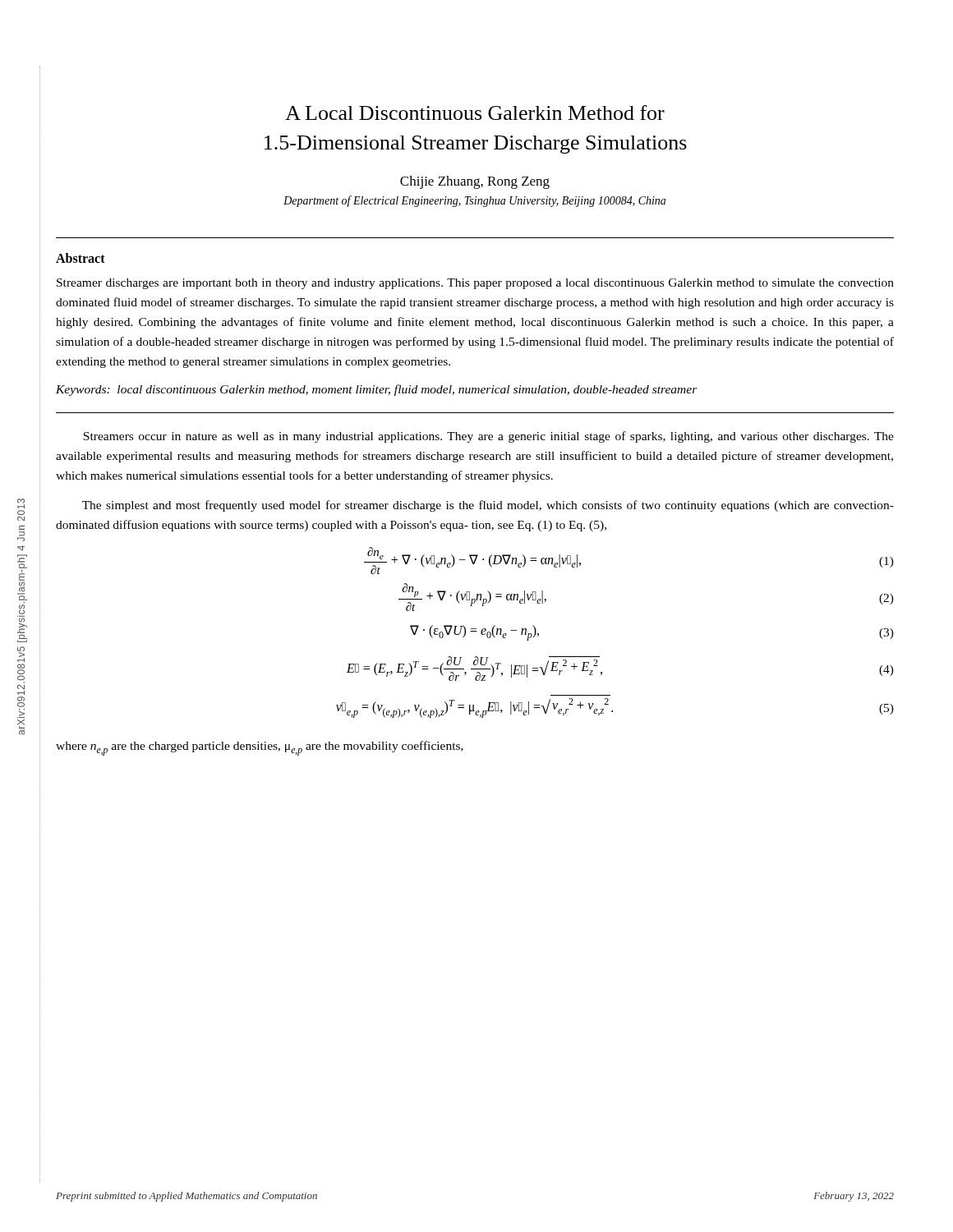Find the text containing "Chijie Zhuang, Rong Zeng"
This screenshot has height=1232, width=953.
(x=475, y=181)
